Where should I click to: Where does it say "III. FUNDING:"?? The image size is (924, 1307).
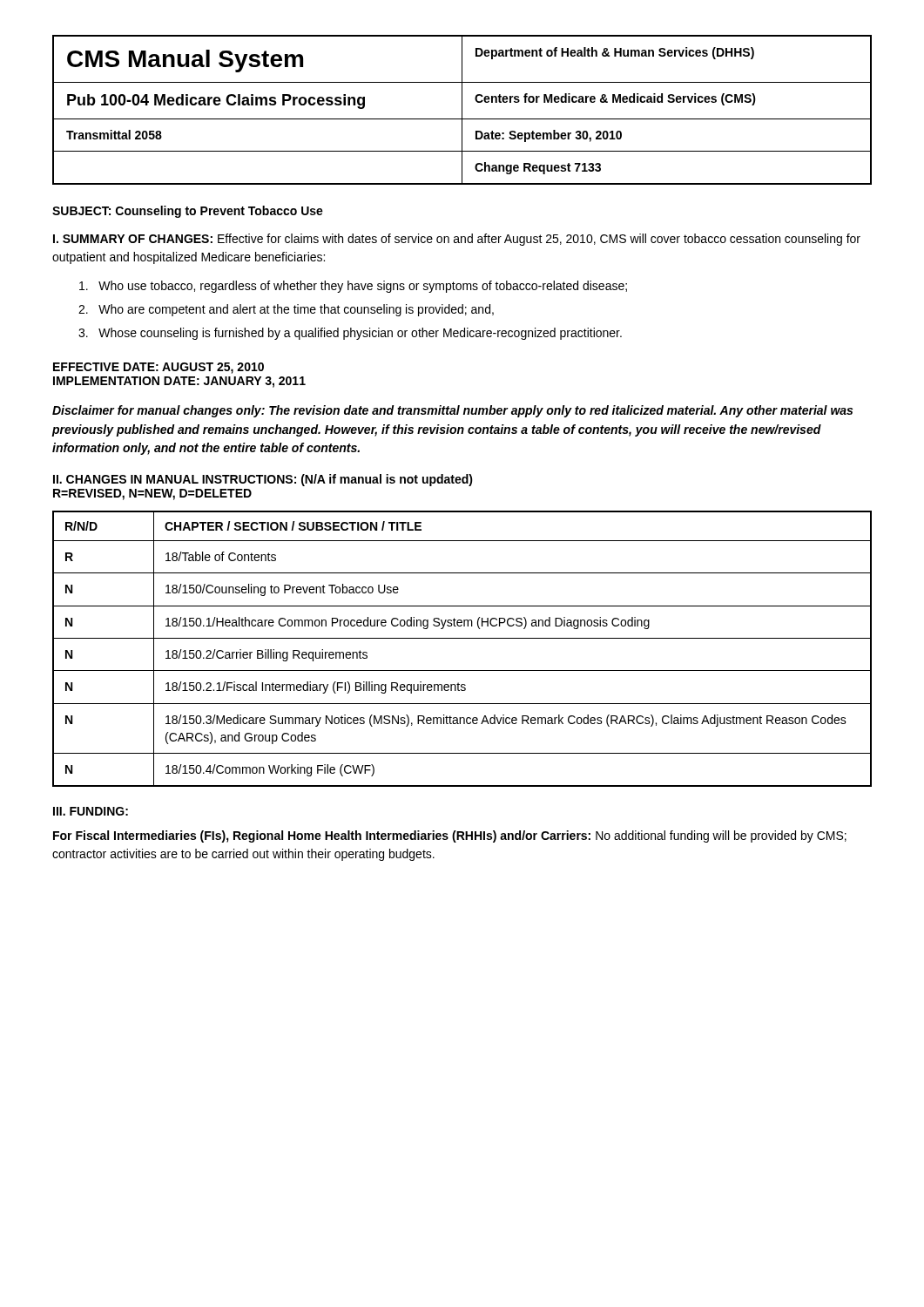(91, 812)
